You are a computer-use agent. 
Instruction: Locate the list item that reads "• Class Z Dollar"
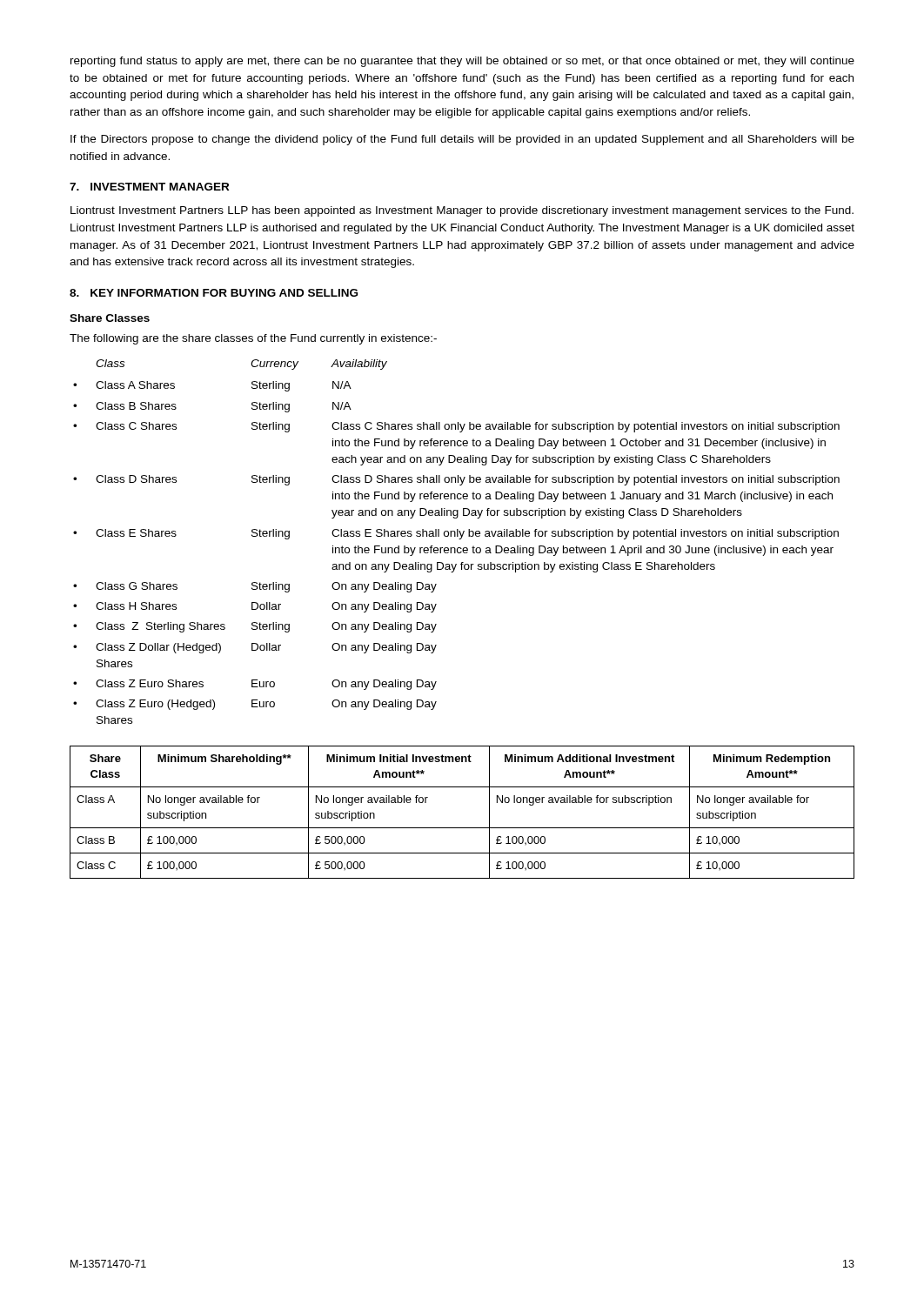tap(255, 648)
